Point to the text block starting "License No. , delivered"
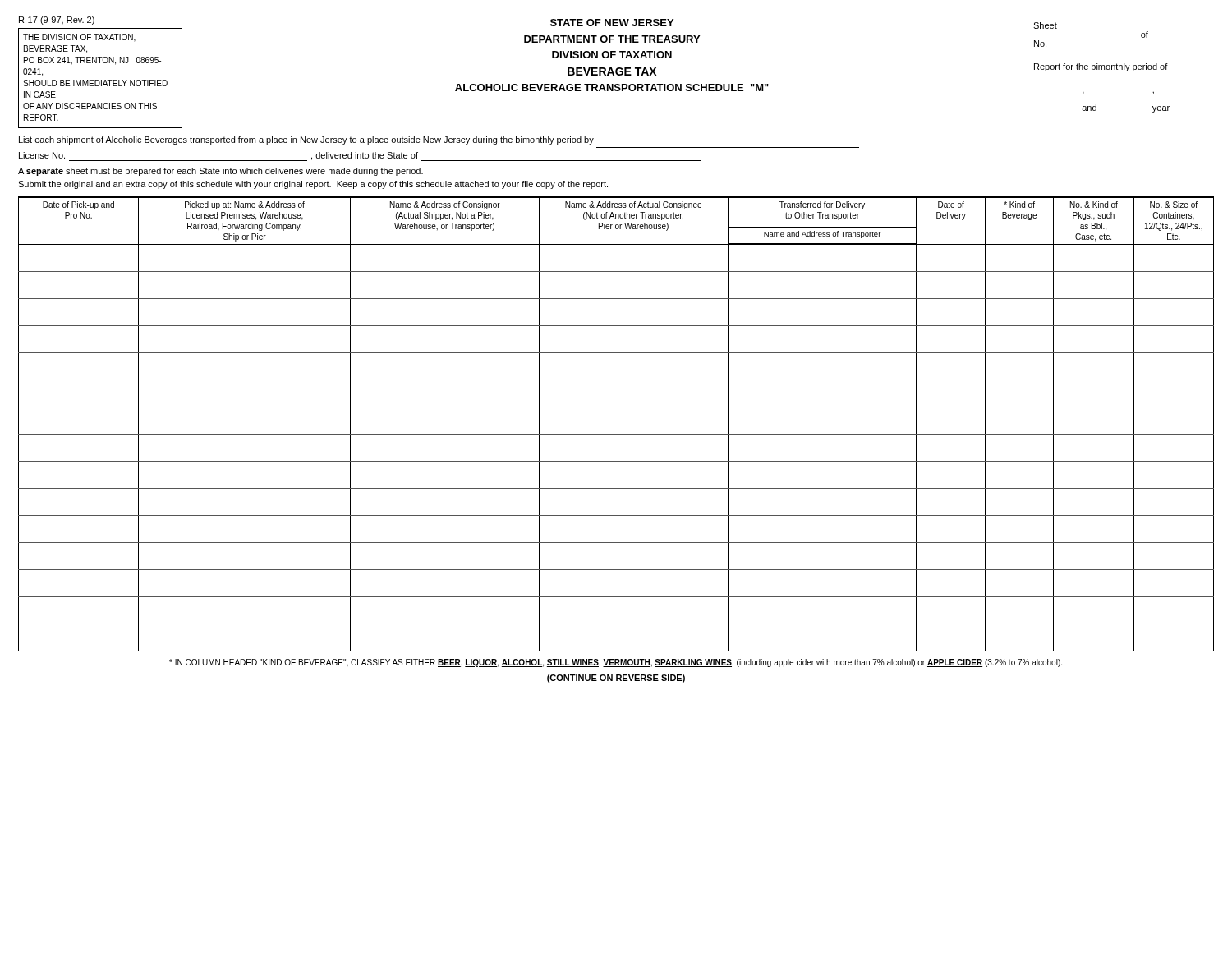 [359, 155]
